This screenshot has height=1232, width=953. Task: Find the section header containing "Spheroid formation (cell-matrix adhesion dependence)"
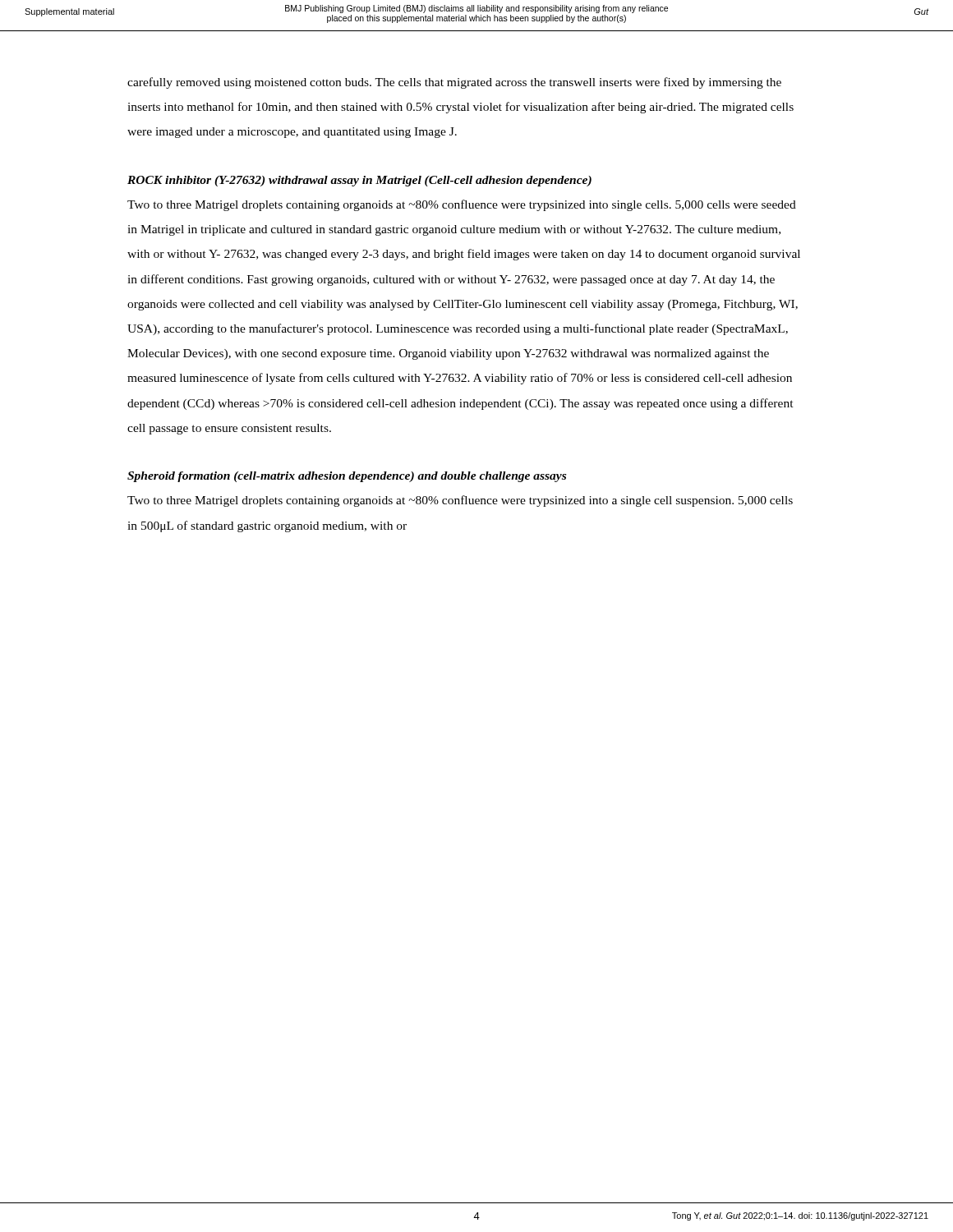click(464, 476)
